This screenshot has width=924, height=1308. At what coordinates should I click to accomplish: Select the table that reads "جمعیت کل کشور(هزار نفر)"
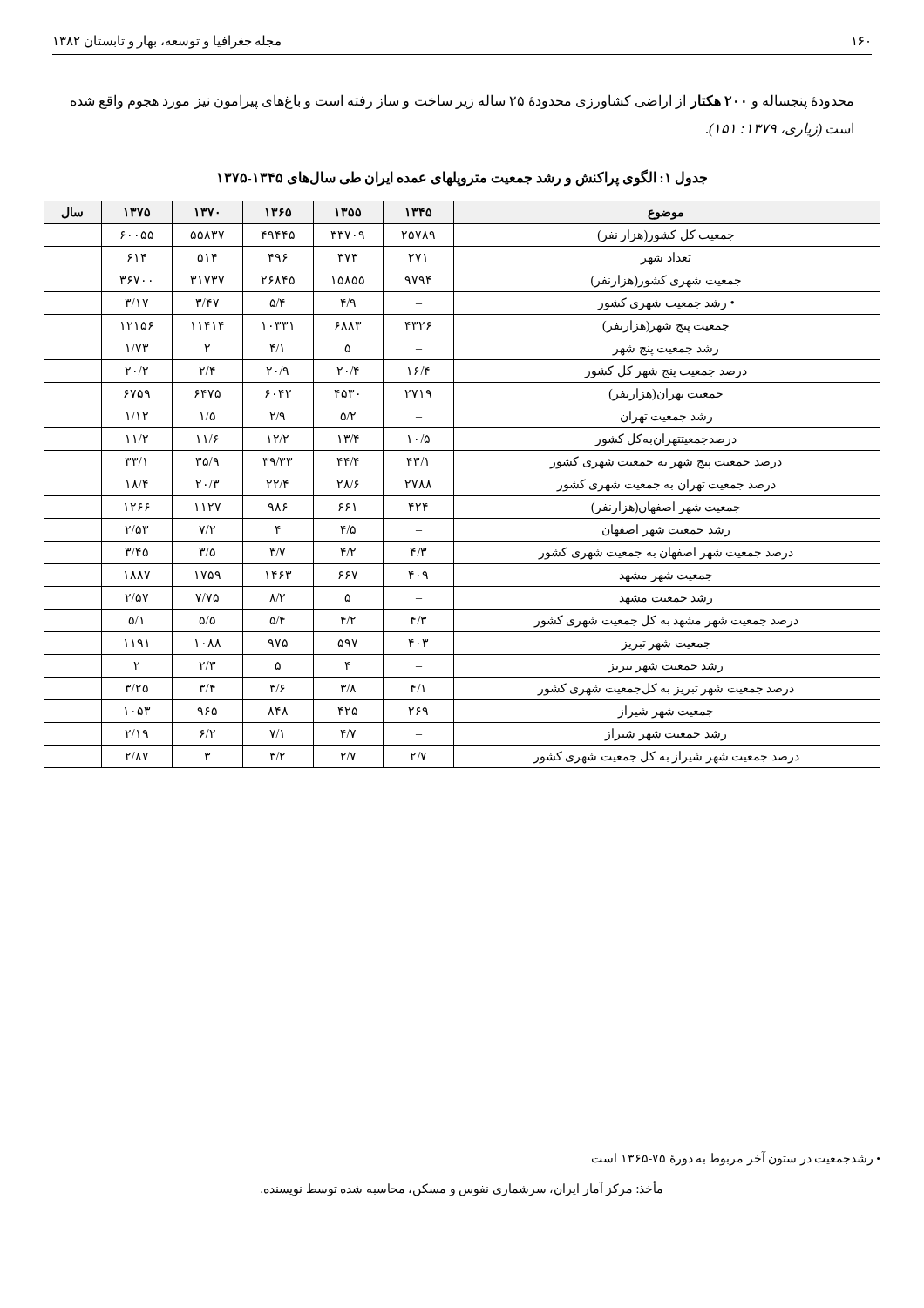point(462,484)
